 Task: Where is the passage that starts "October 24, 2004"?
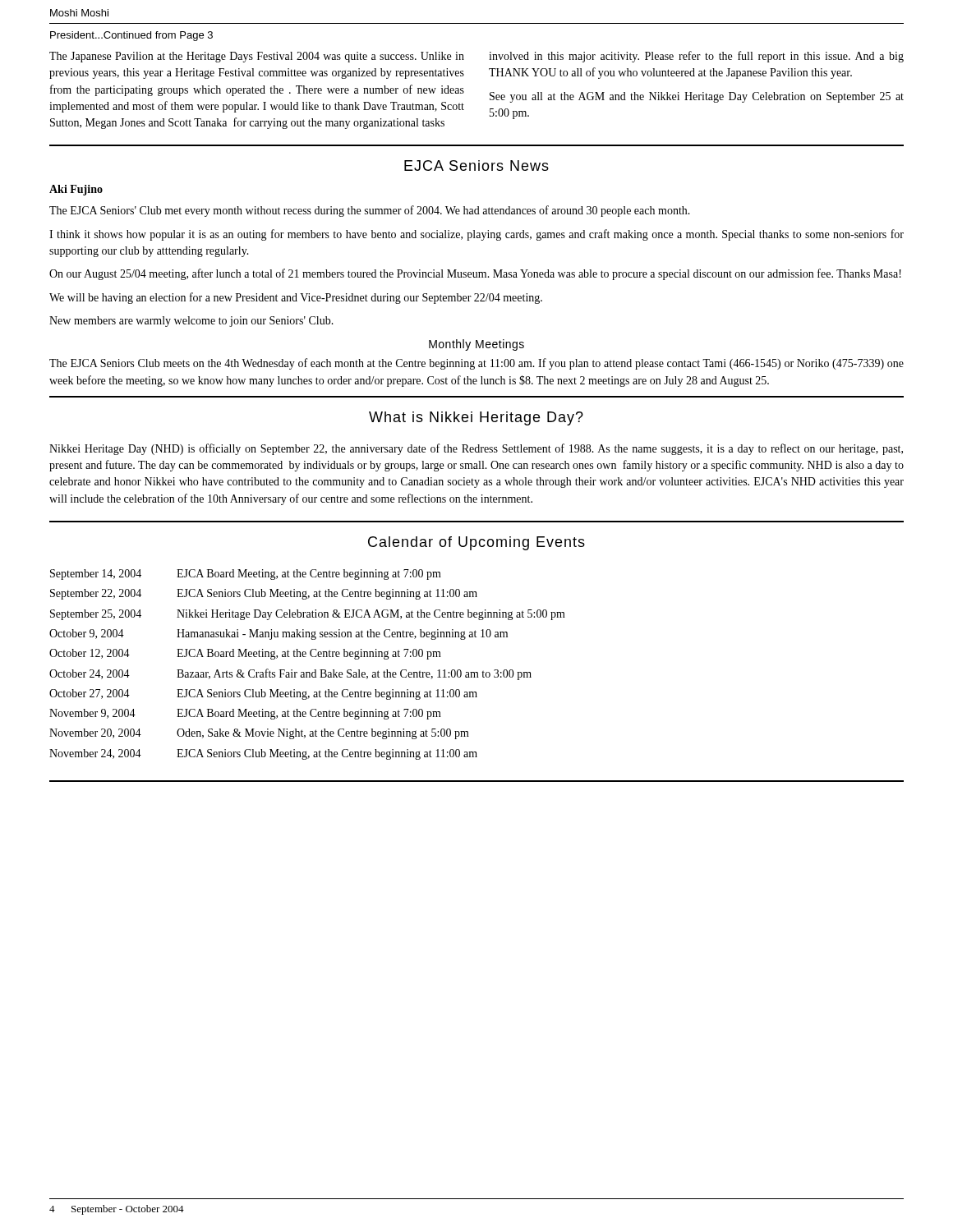(x=476, y=674)
